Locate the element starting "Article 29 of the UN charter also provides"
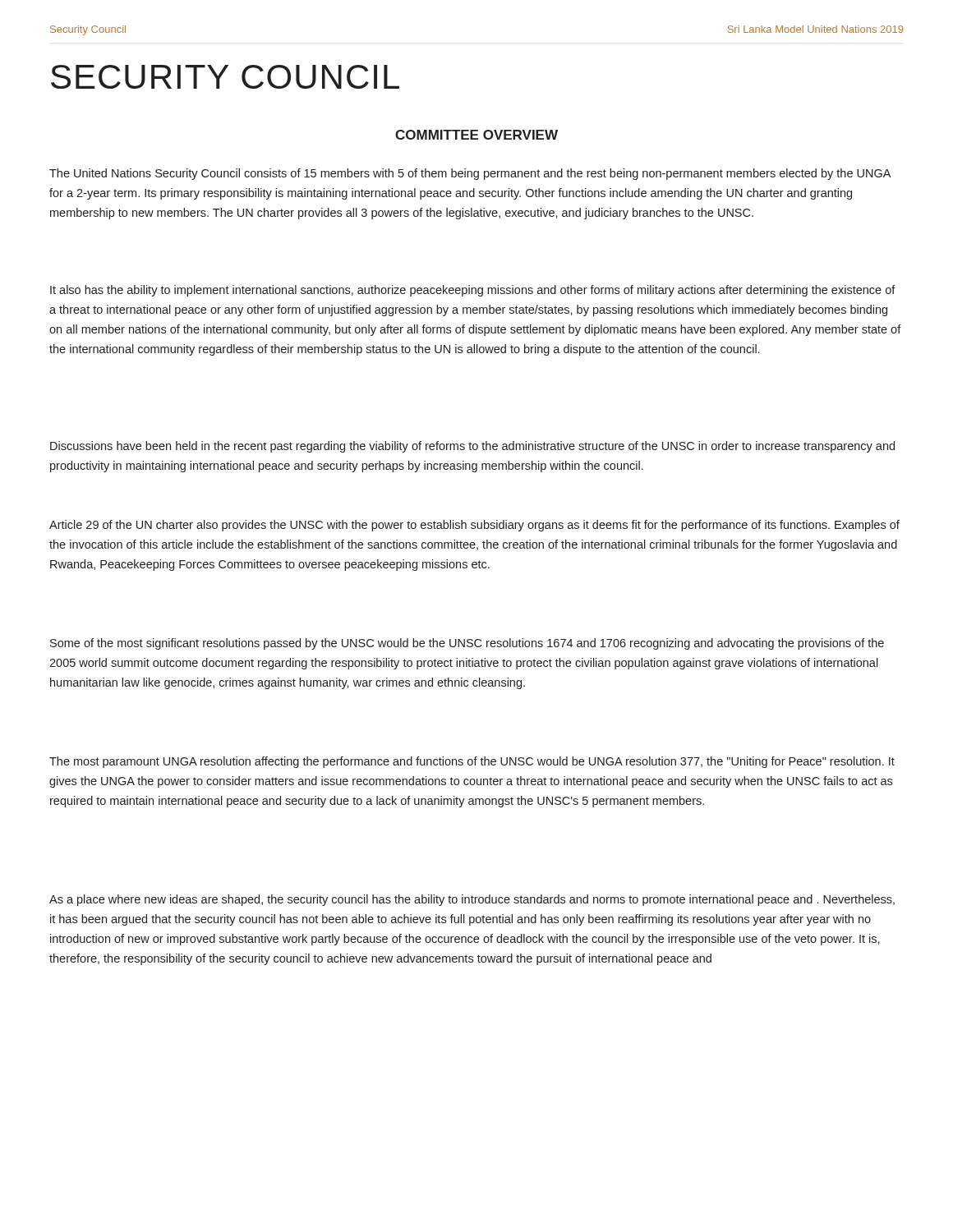 [x=474, y=544]
